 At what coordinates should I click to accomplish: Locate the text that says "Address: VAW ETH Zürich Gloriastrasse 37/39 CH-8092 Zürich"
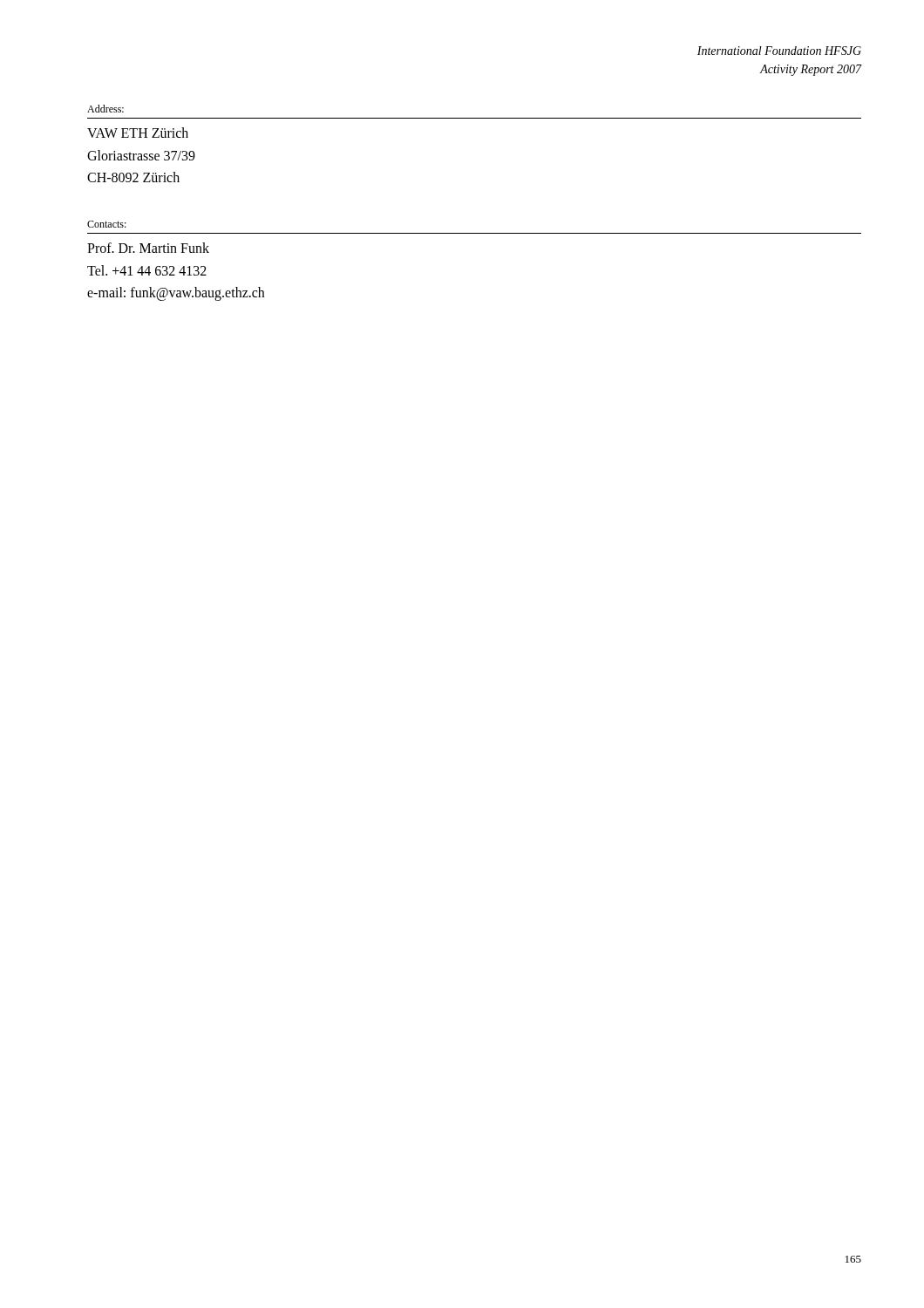point(105,109)
